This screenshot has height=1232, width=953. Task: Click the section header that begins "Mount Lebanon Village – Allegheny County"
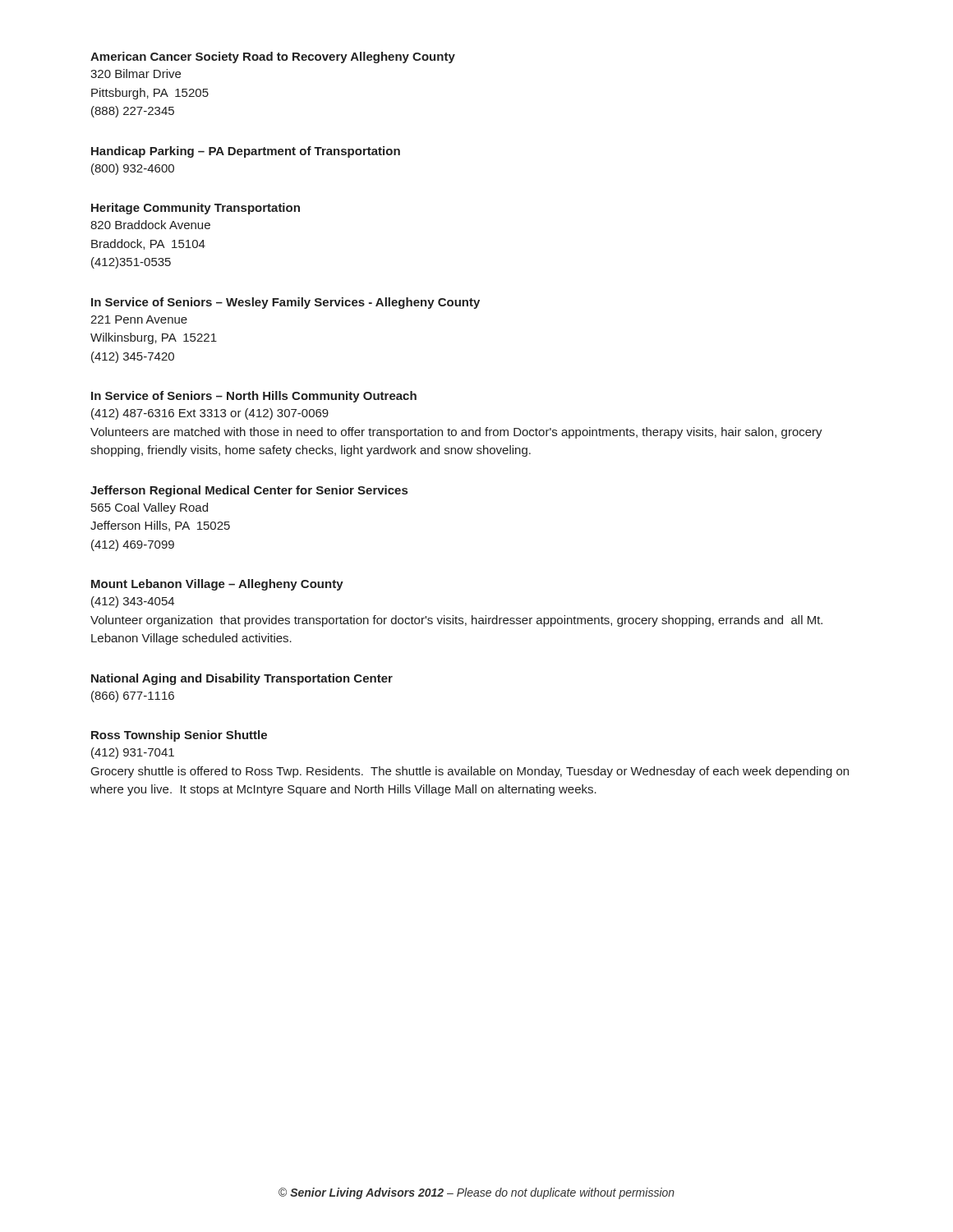click(476, 612)
